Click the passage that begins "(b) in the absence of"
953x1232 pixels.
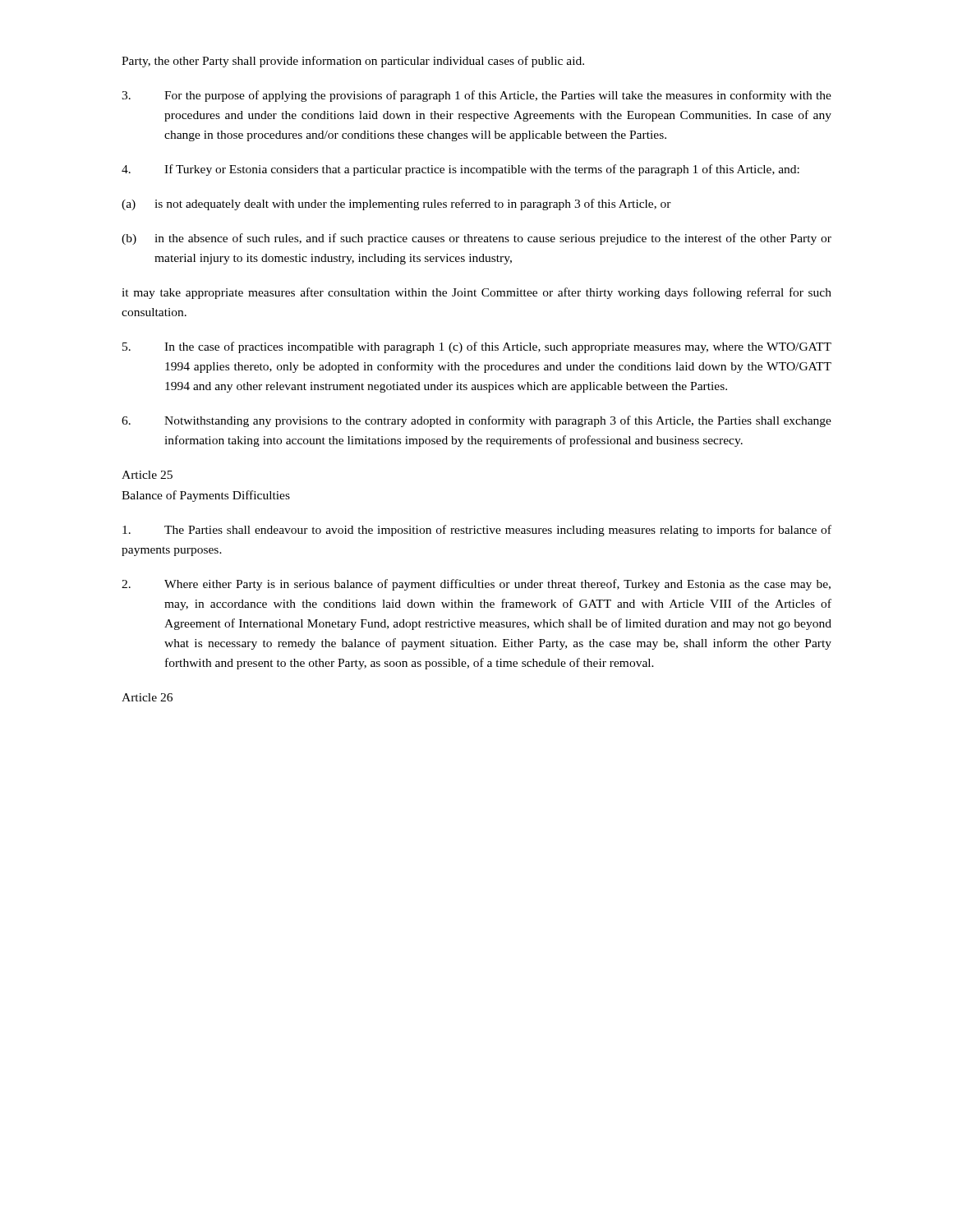pyautogui.click(x=476, y=248)
